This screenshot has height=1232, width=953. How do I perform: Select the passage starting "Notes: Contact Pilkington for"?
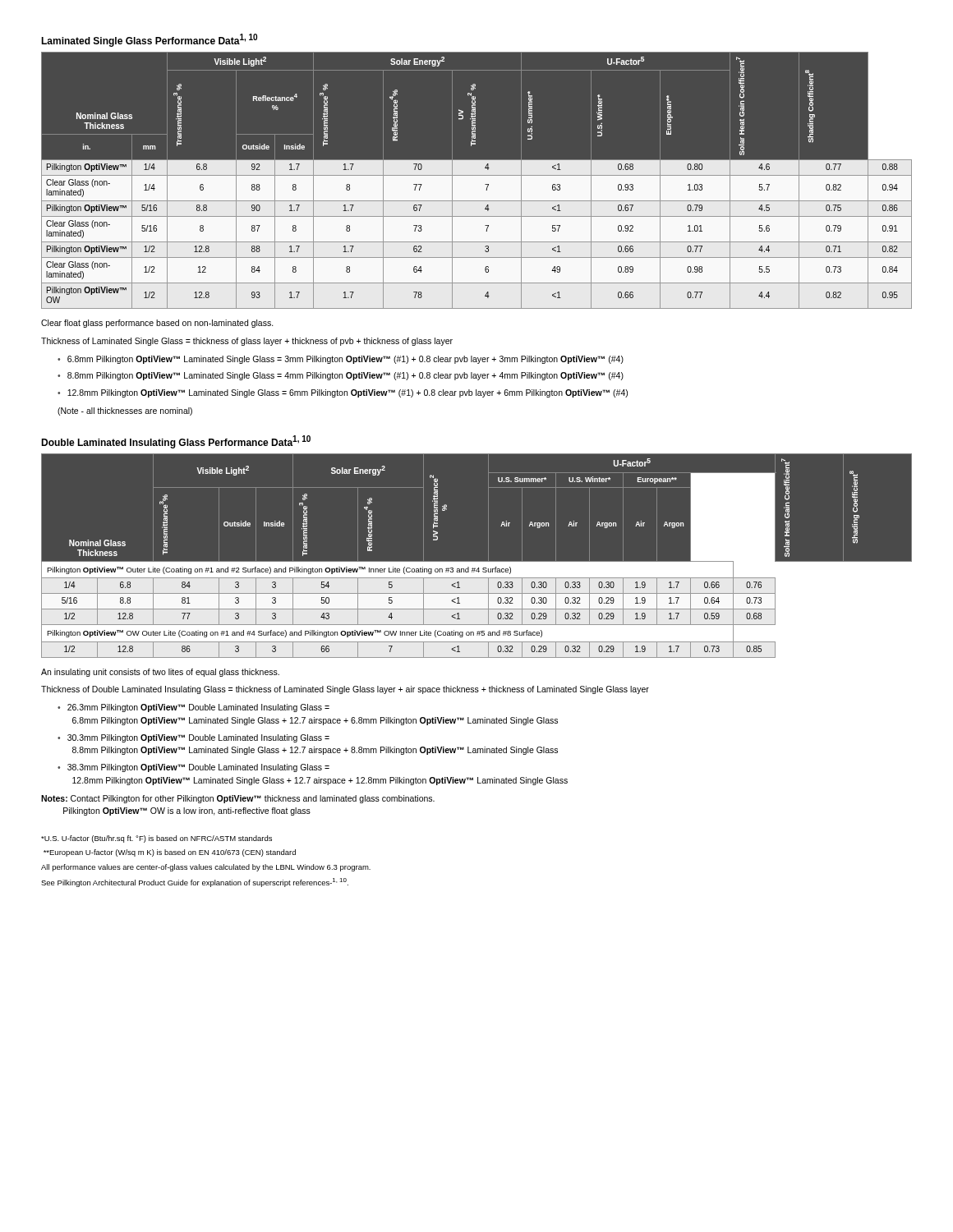[238, 805]
